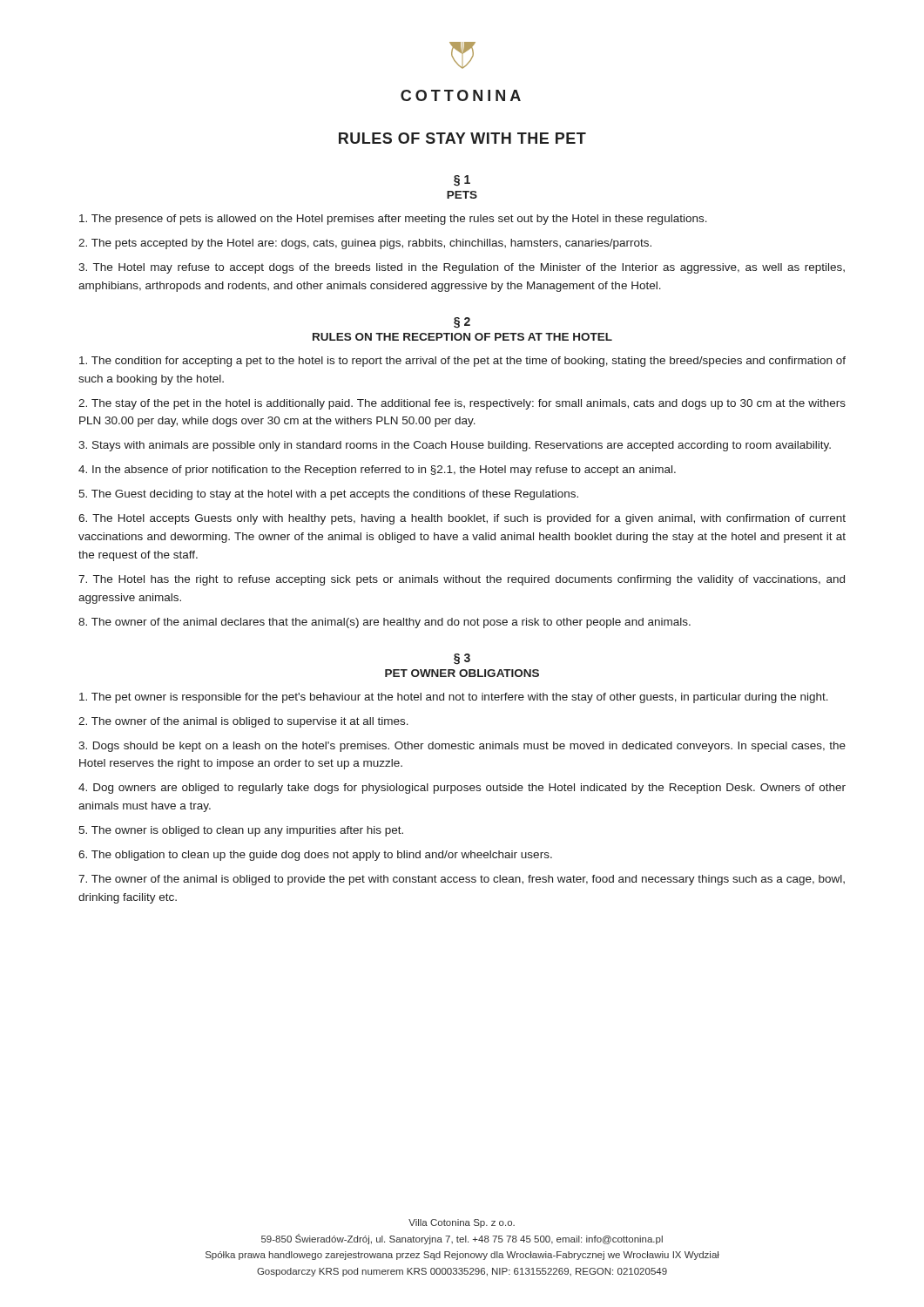Screen dimensions: 1307x924
Task: Click on the region starting "The Hotel has the right to"
Action: pyautogui.click(x=462, y=588)
